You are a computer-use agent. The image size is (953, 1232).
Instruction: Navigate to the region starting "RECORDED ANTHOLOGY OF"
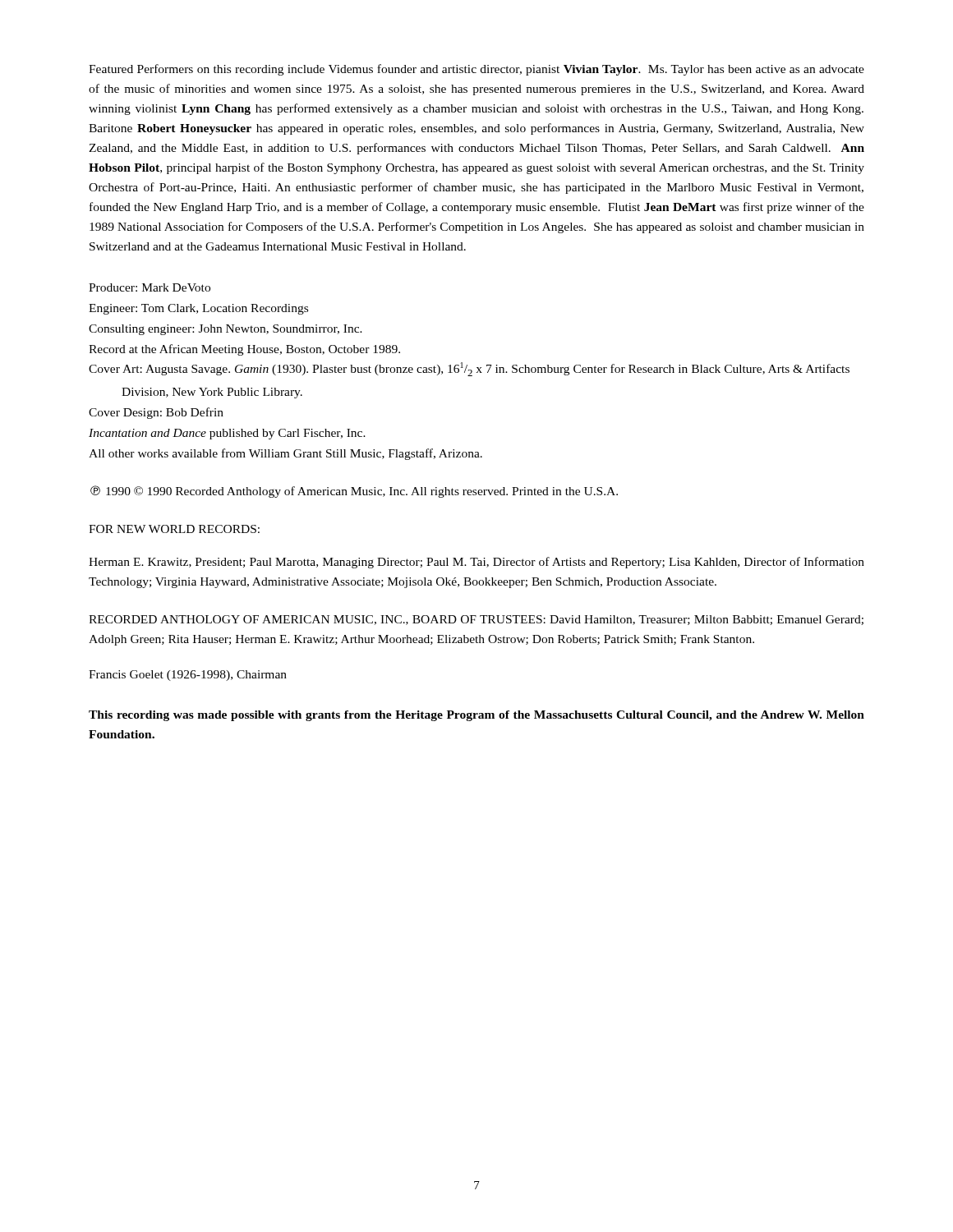point(476,629)
